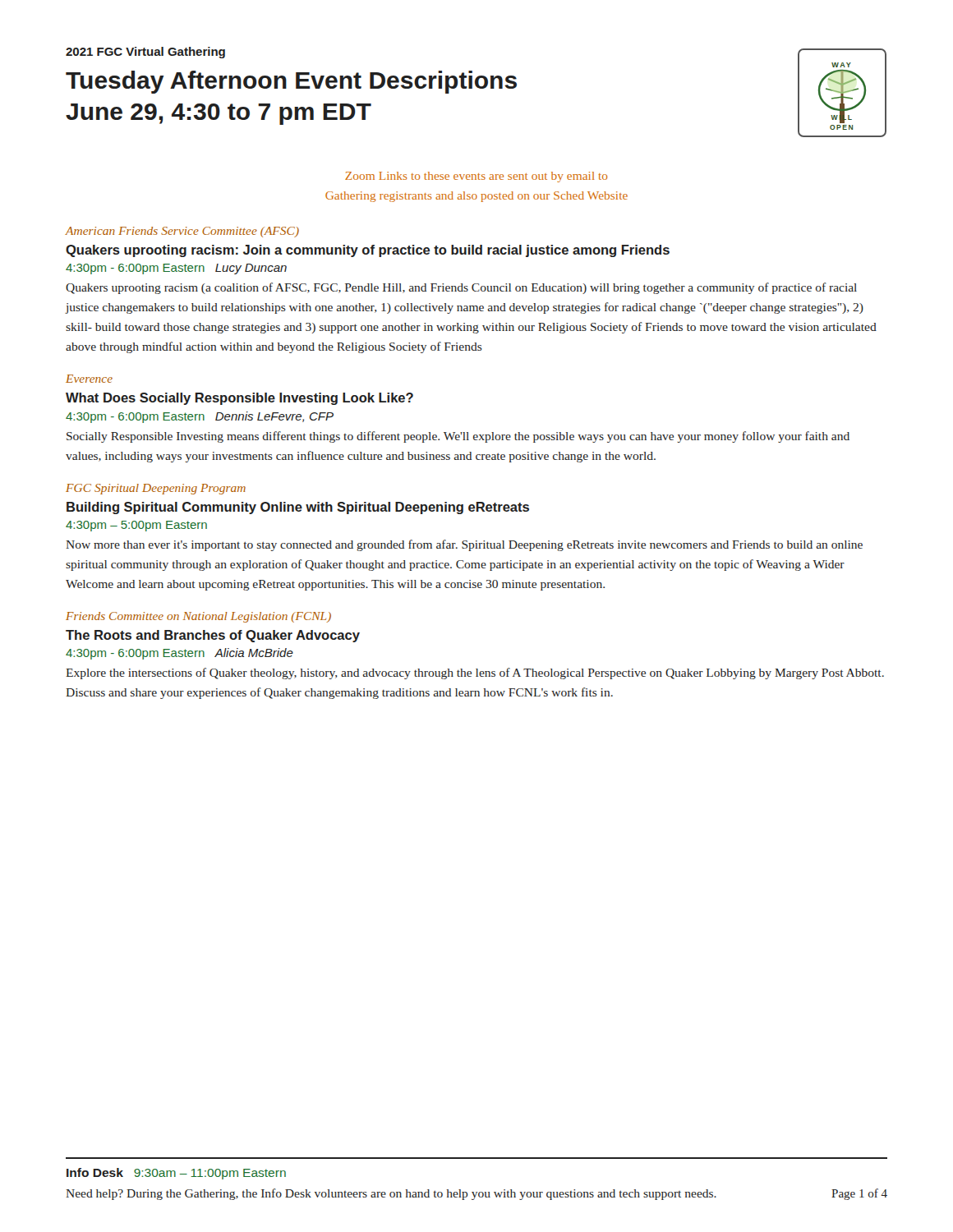
Task: Point to the block beginning "Quakers uprooting racism (a coalition of AFSC,"
Action: (471, 317)
